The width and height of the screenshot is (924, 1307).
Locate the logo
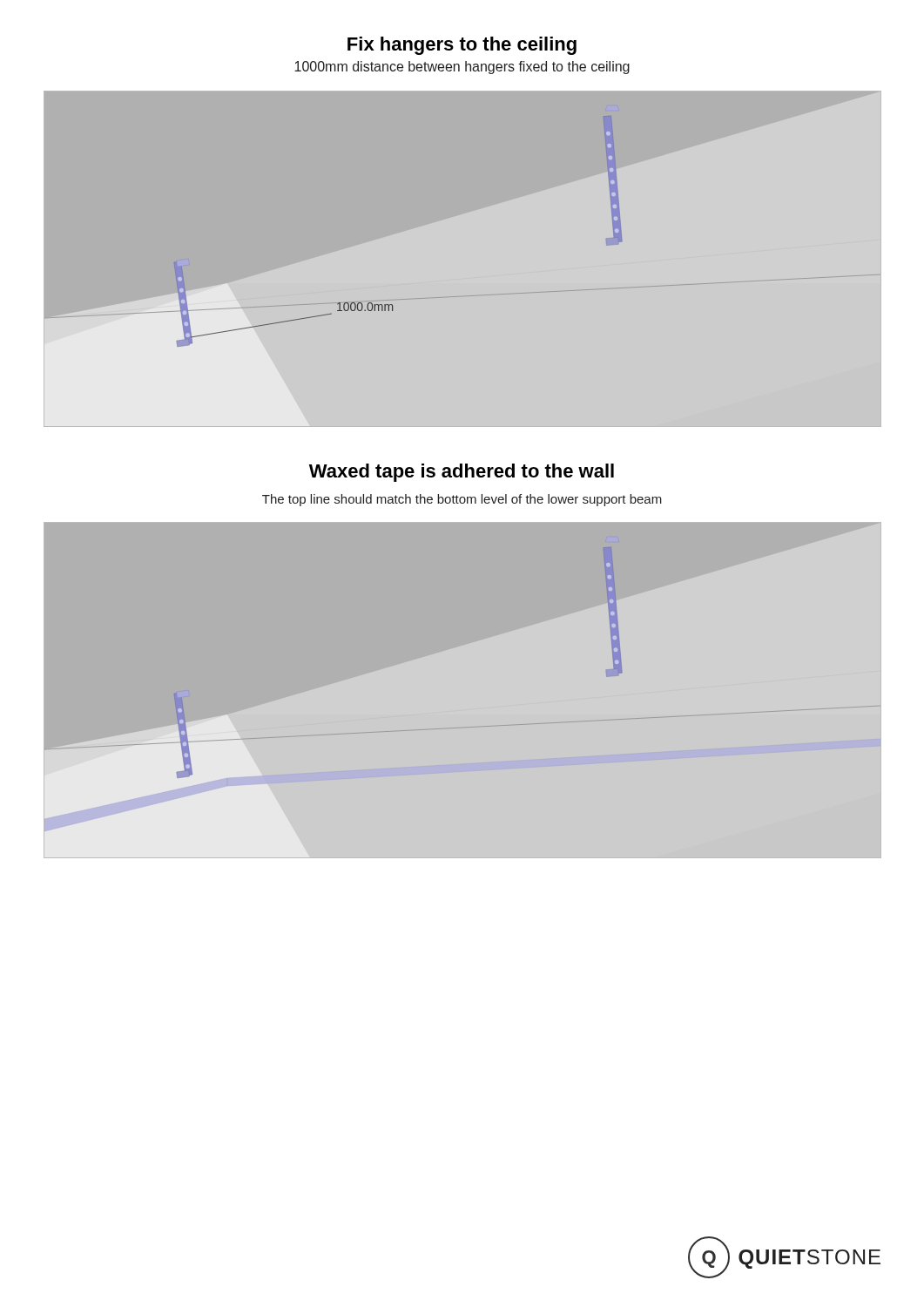(x=785, y=1257)
